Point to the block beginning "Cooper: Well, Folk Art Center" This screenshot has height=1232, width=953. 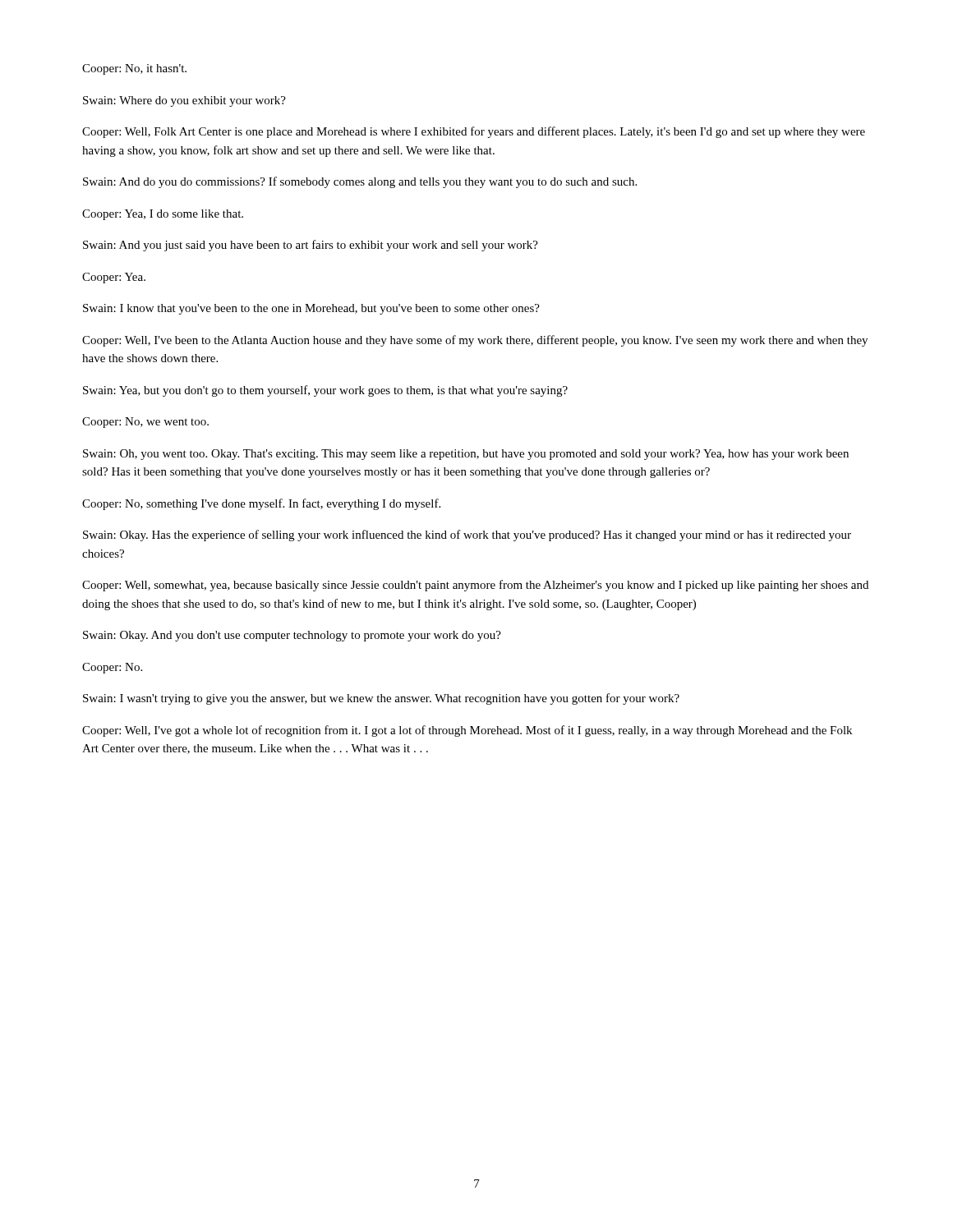[x=474, y=141]
